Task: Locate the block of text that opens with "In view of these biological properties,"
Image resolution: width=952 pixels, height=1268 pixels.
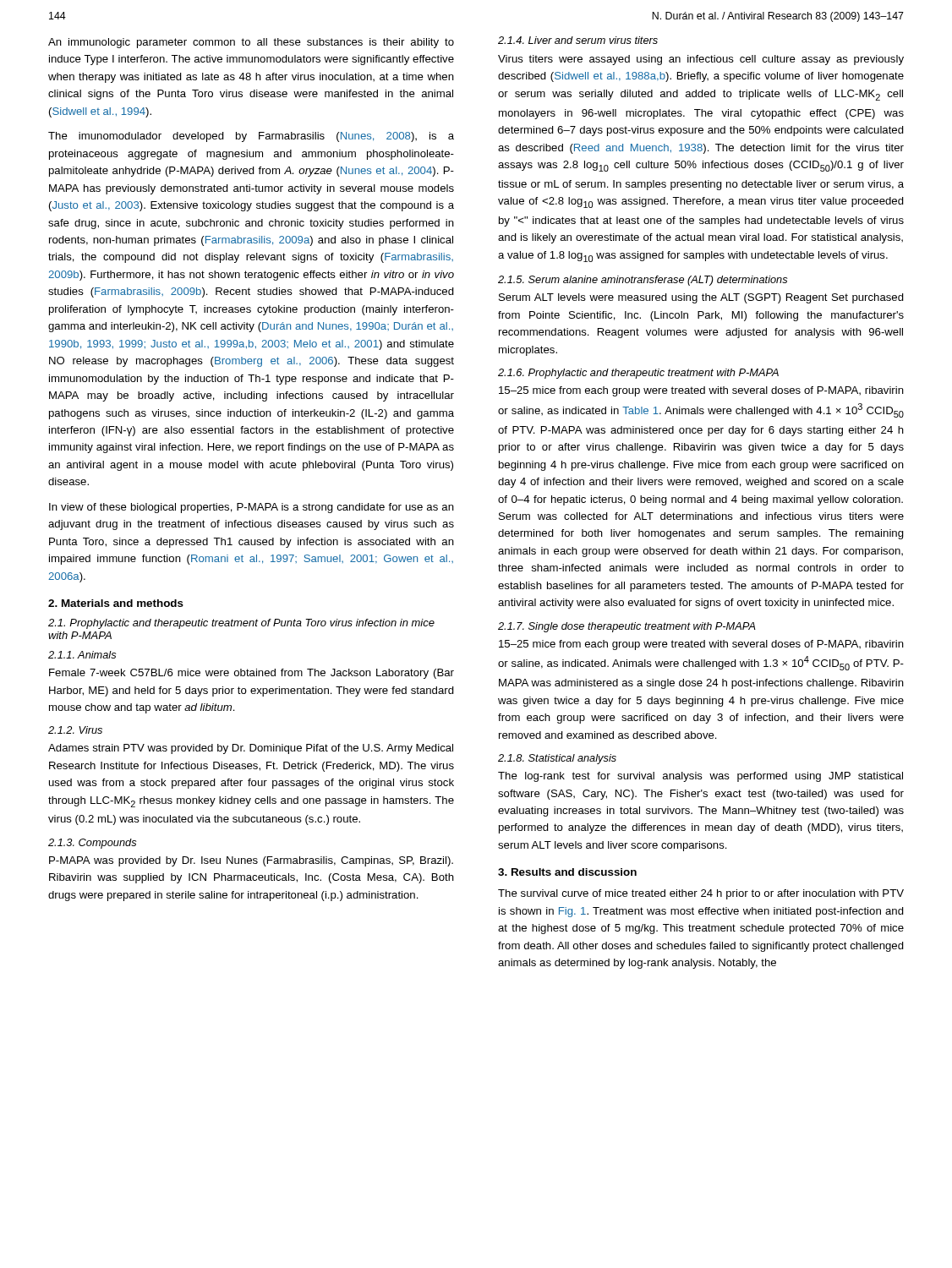Action: pos(251,542)
